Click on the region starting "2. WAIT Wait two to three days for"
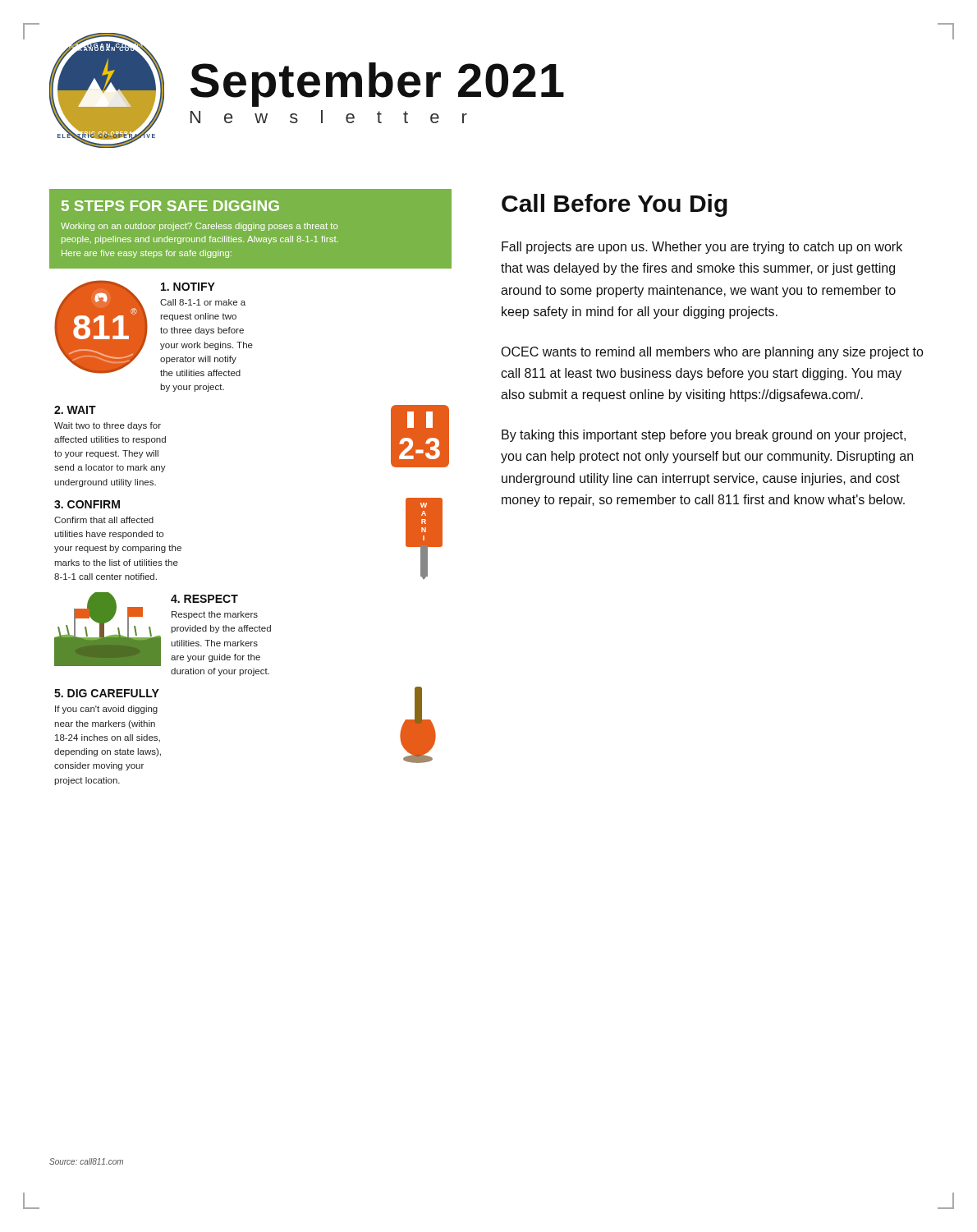Viewport: 977px width, 1232px height. pos(75,410)
